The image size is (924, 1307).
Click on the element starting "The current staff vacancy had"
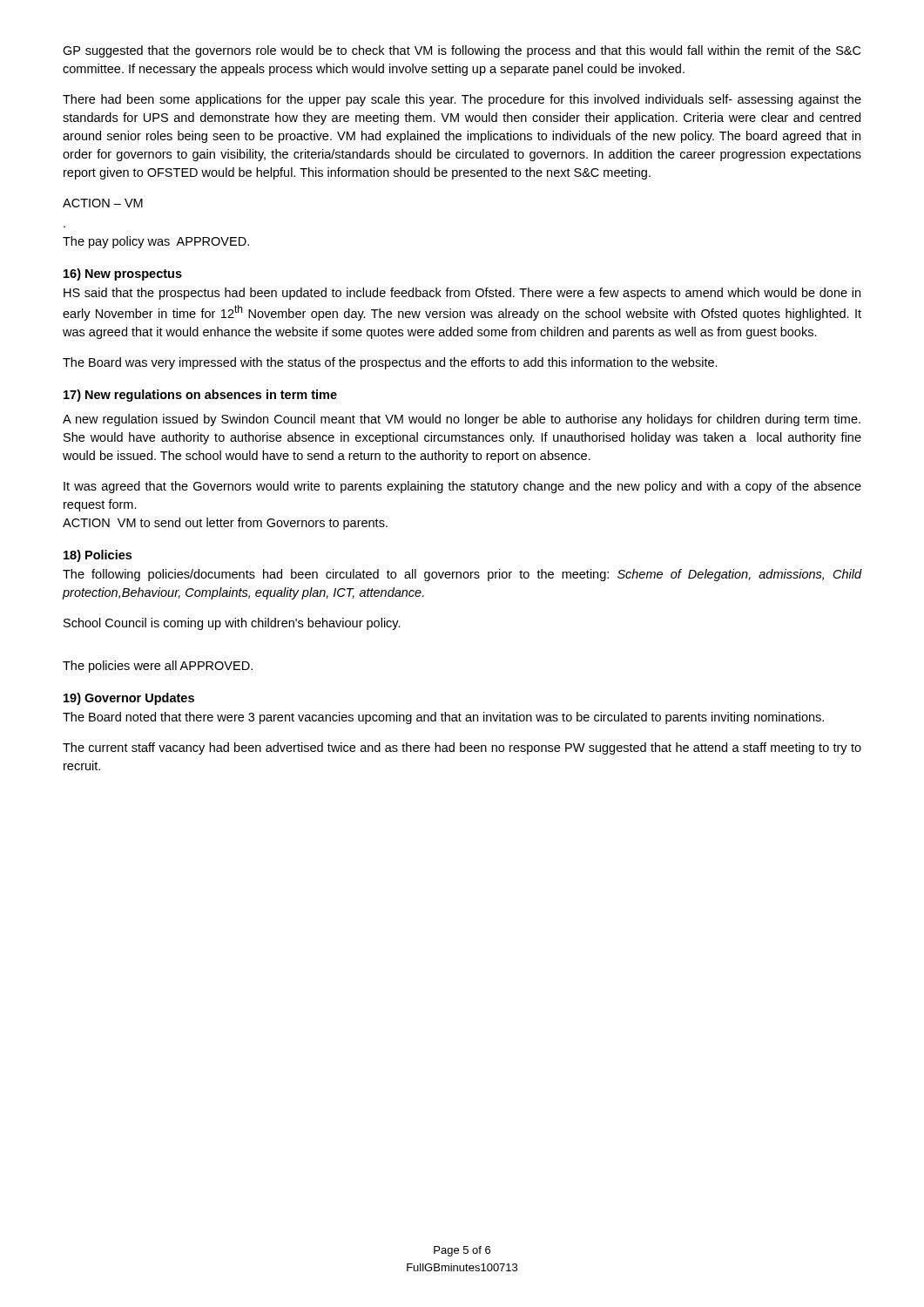tap(462, 757)
